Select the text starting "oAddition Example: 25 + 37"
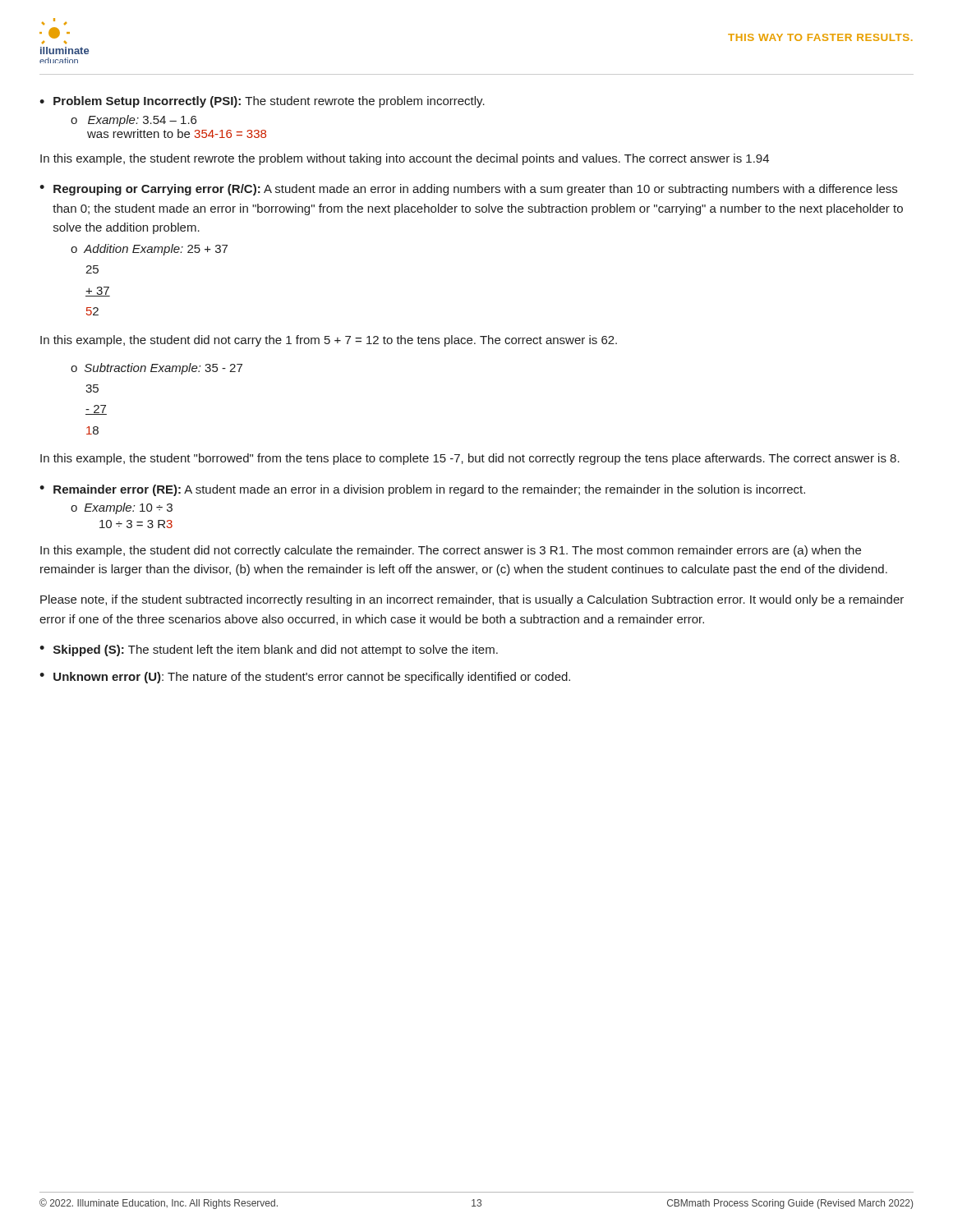 (x=149, y=248)
